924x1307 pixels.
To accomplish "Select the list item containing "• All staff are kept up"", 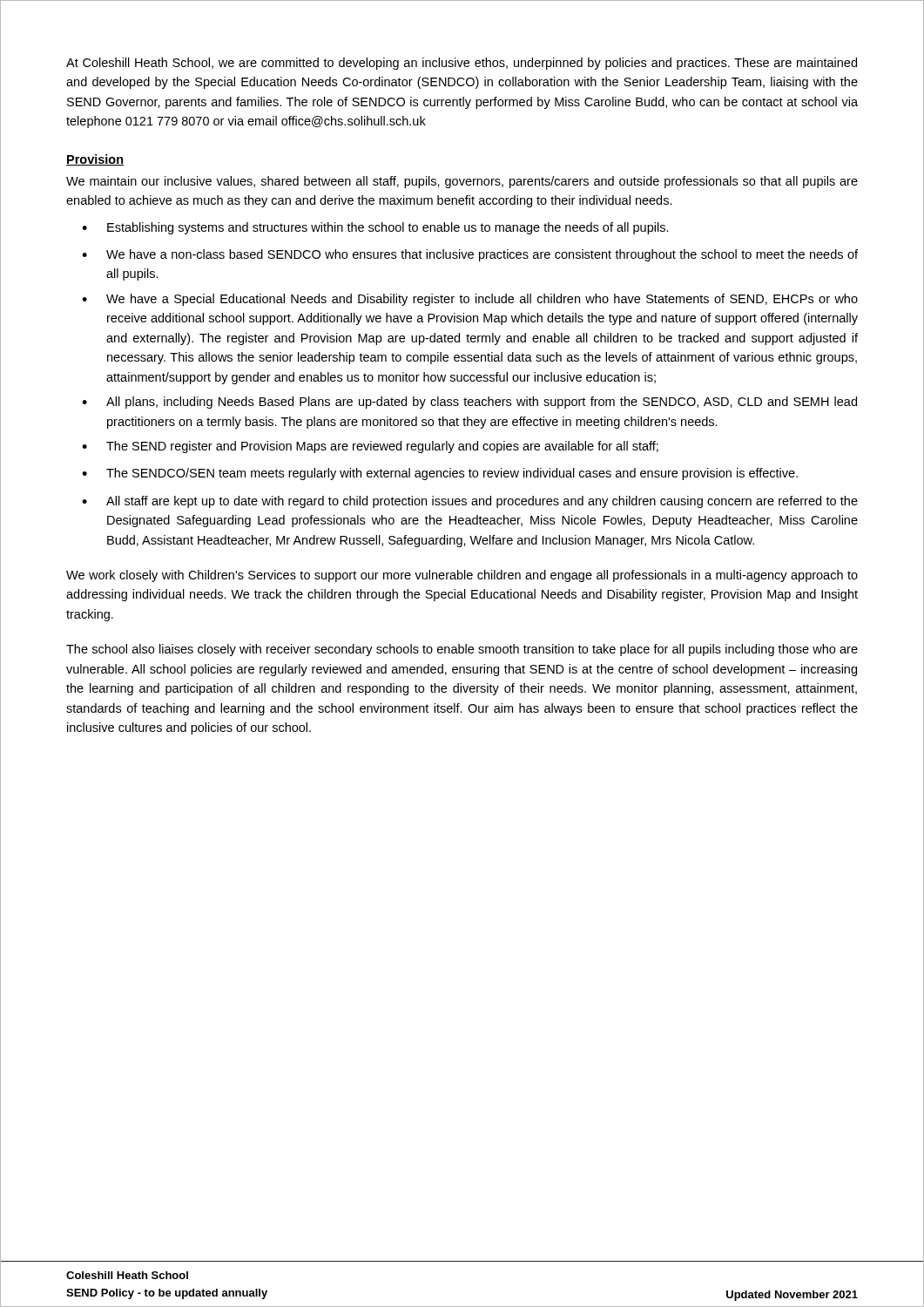I will point(470,520).
